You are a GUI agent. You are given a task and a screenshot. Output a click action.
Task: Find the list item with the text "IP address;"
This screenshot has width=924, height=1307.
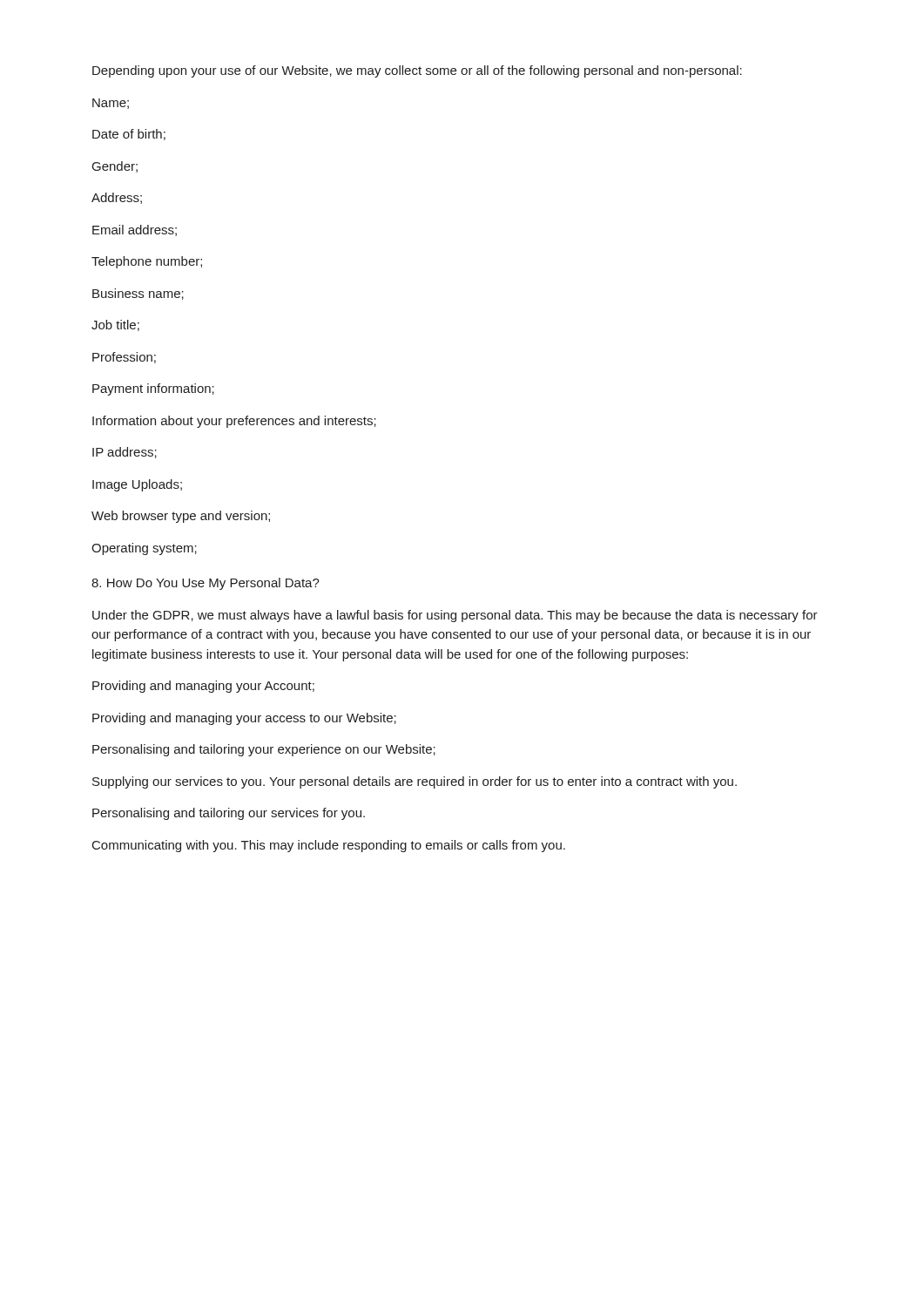pyautogui.click(x=124, y=452)
